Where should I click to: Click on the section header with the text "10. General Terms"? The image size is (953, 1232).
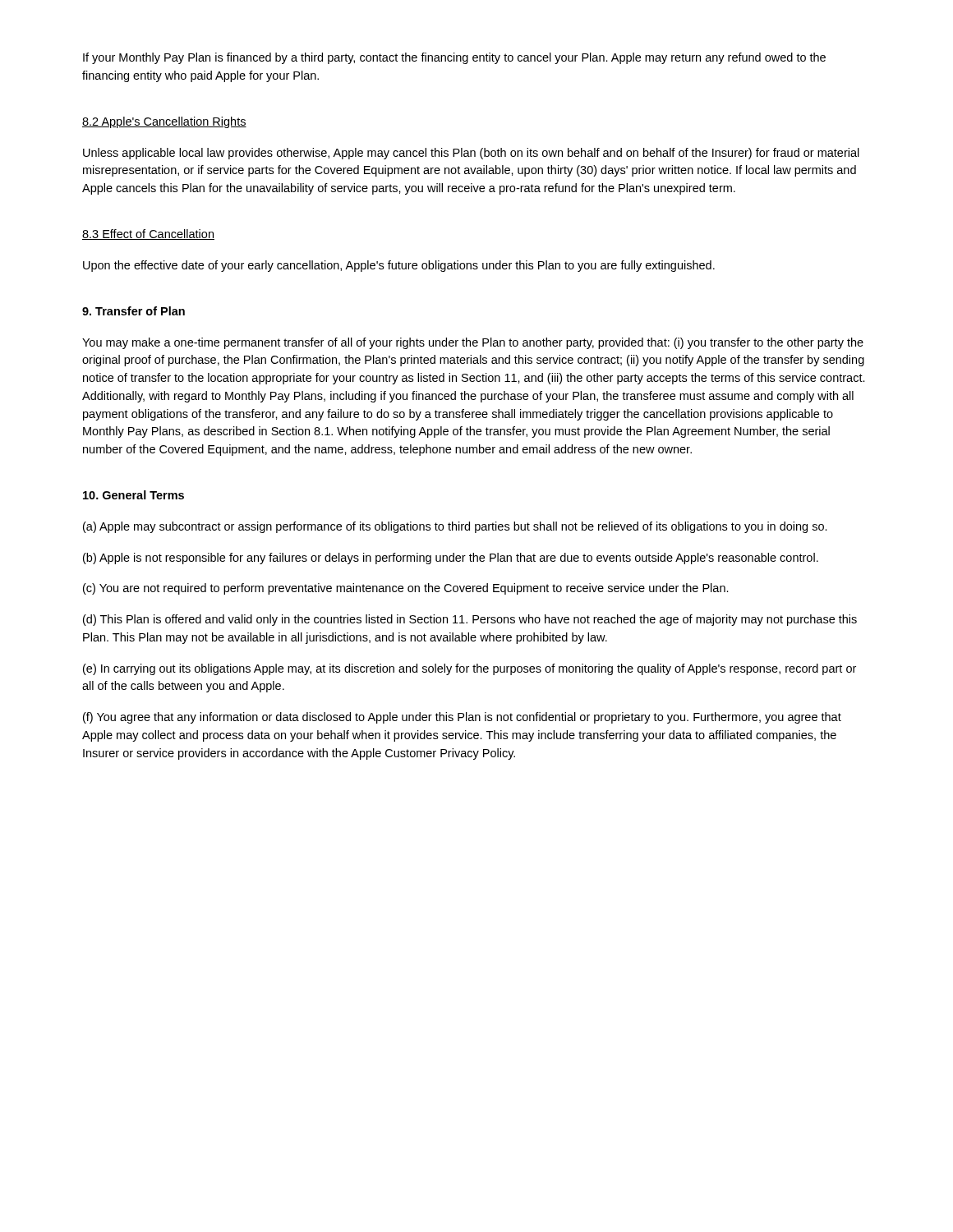pyautogui.click(x=133, y=495)
